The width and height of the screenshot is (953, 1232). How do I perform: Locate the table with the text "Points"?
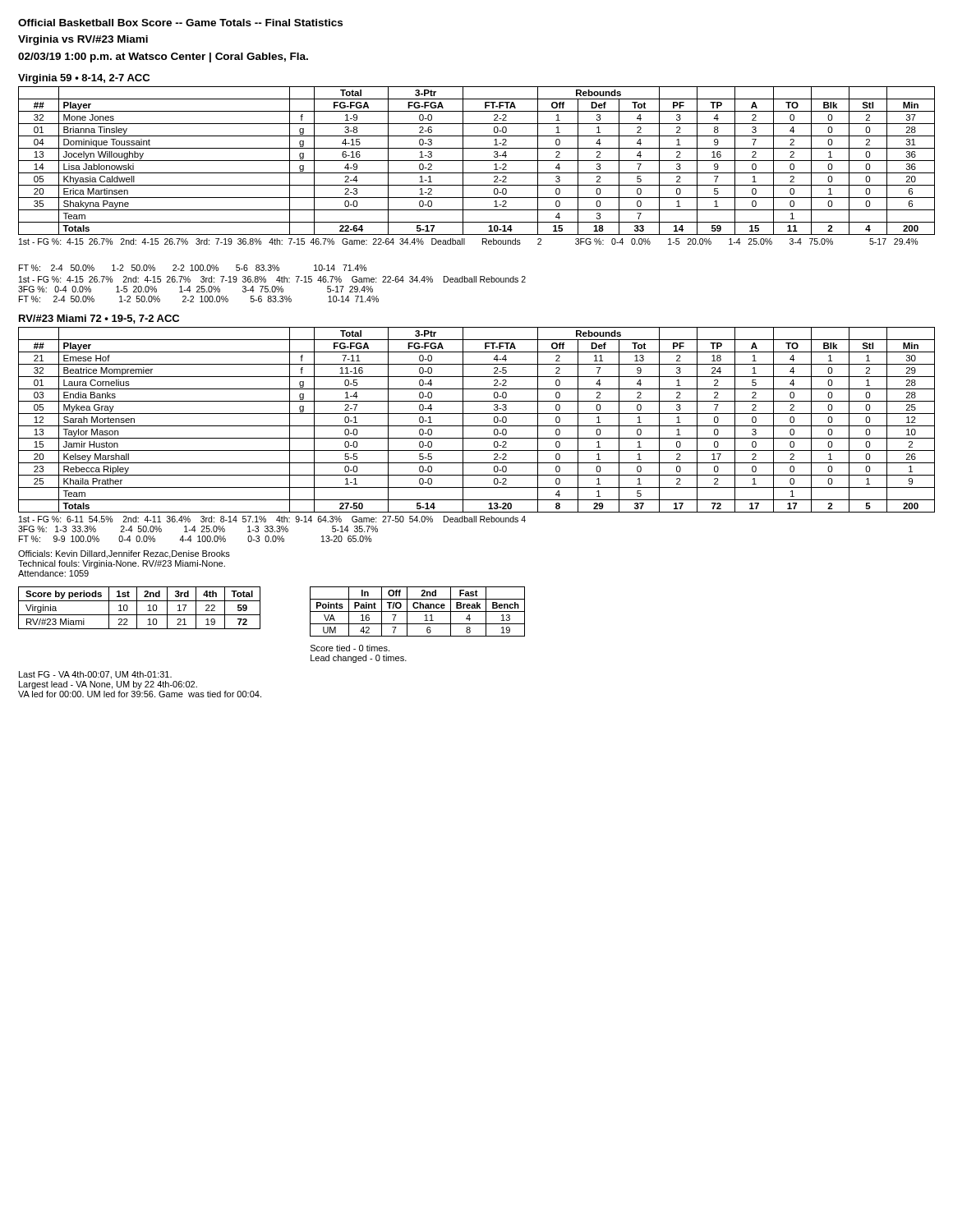(x=417, y=611)
